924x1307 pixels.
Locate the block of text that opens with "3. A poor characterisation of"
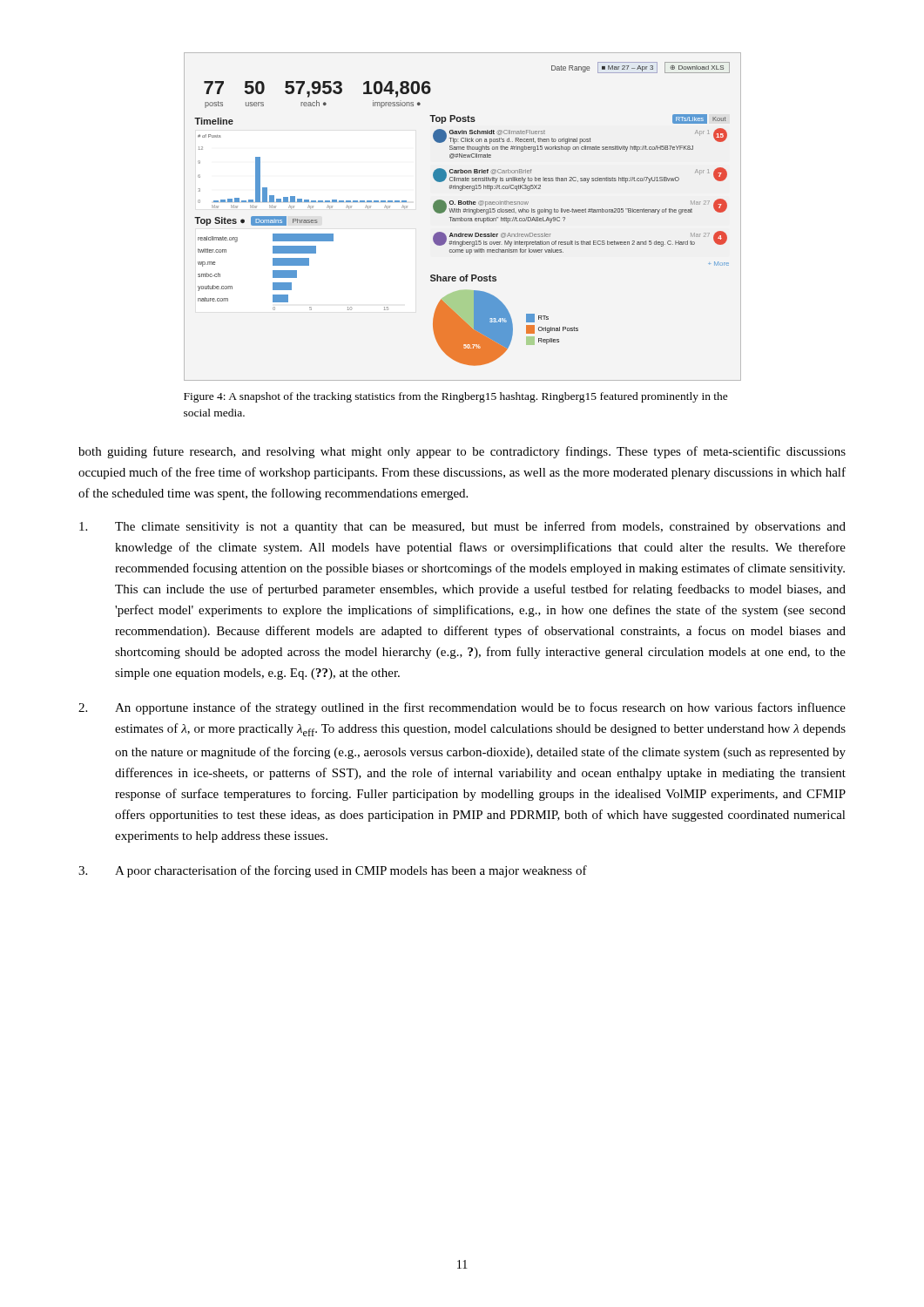[332, 870]
